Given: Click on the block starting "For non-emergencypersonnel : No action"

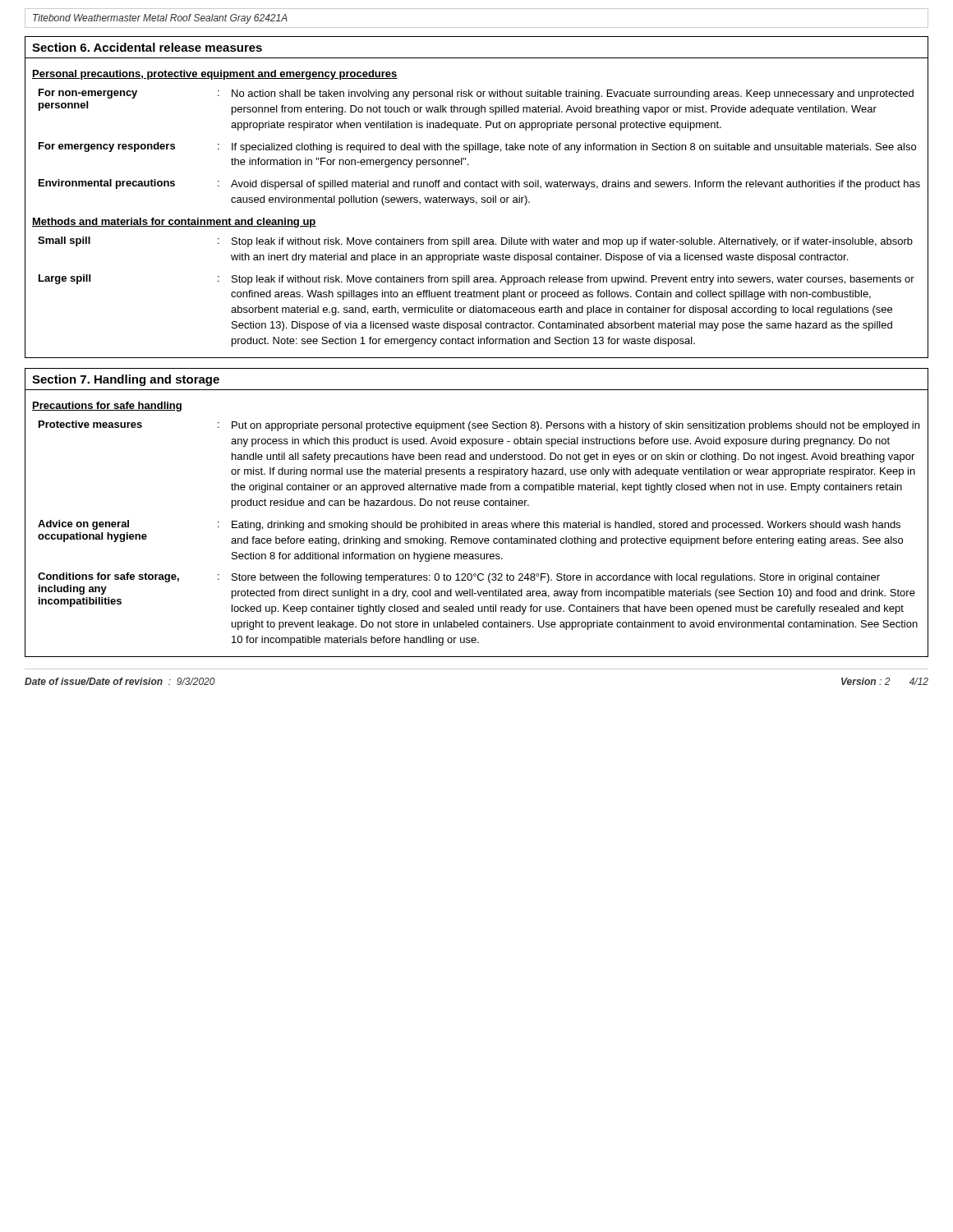Looking at the screenshot, I should click(x=476, y=109).
